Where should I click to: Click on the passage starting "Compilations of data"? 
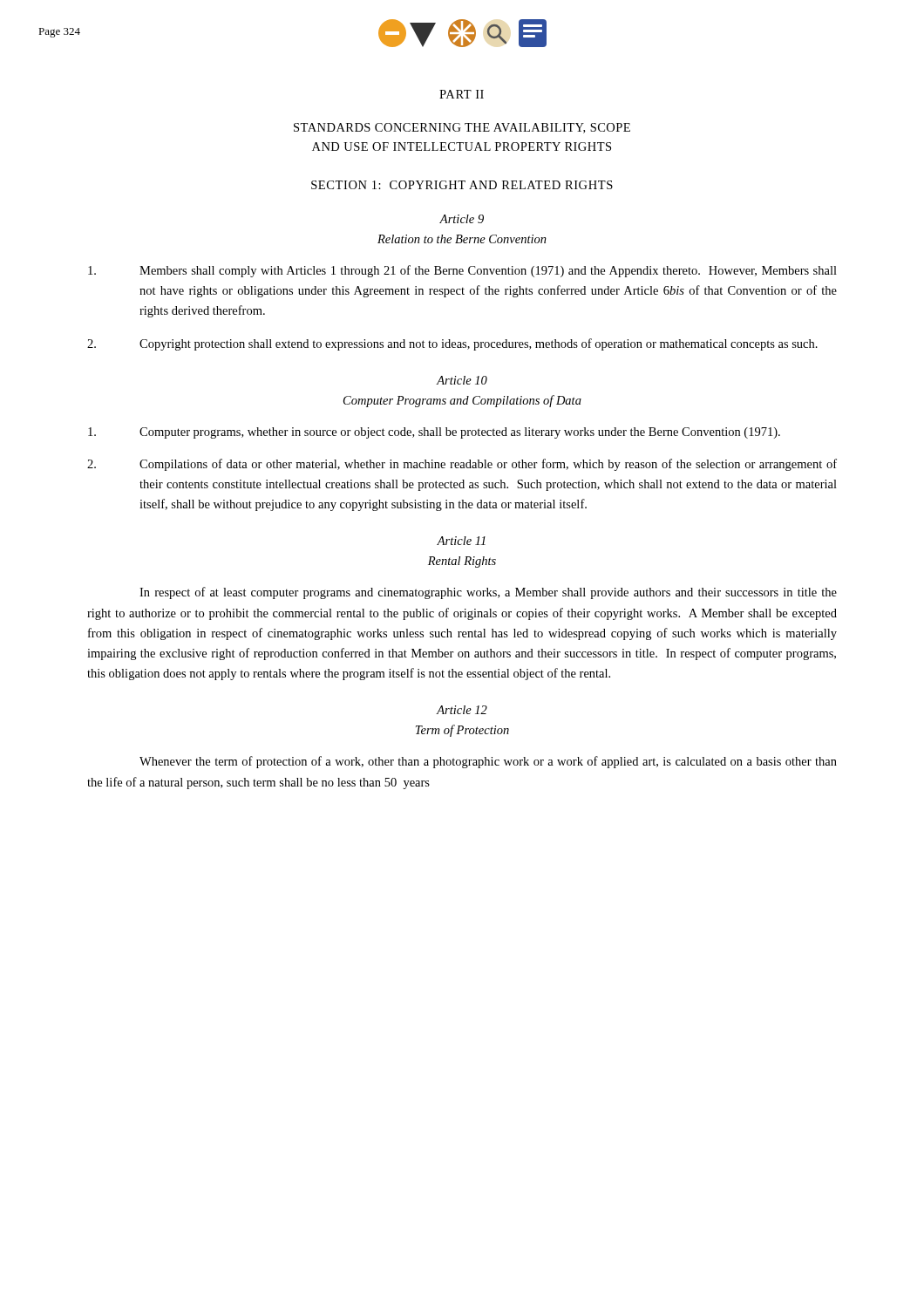coord(462,484)
